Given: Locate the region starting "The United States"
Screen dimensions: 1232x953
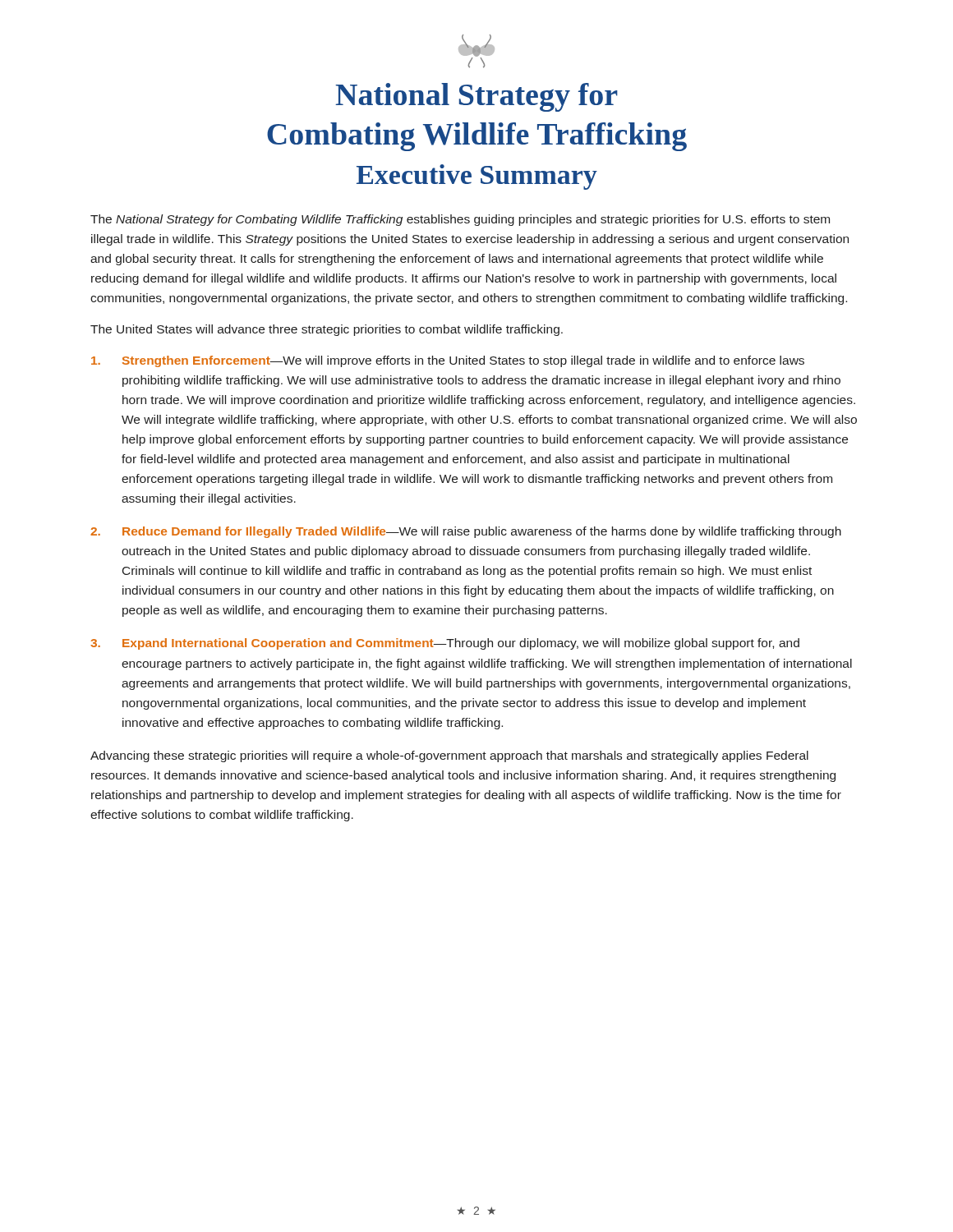Looking at the screenshot, I should [x=327, y=329].
